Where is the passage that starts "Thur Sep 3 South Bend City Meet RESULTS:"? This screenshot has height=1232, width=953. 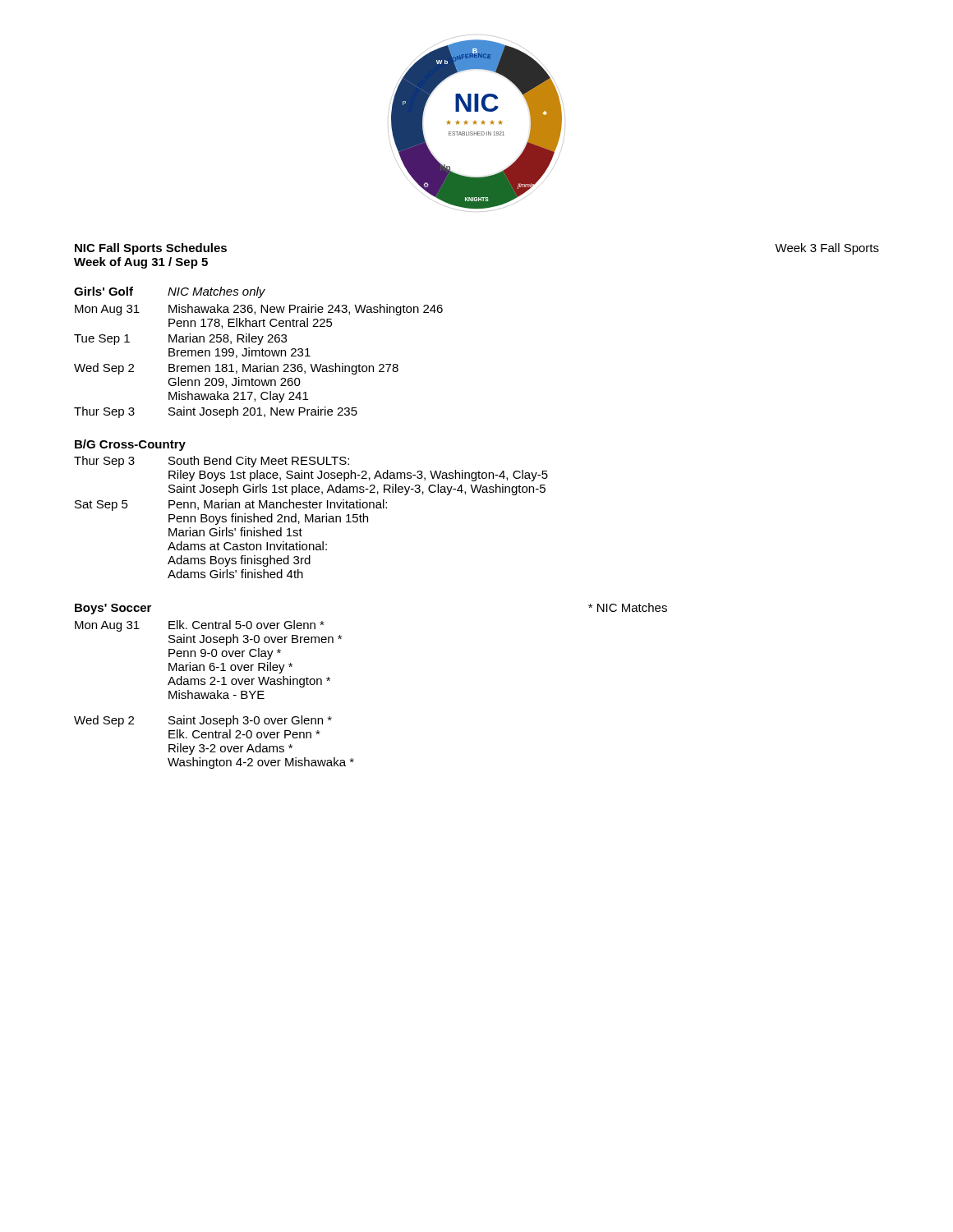[476, 474]
